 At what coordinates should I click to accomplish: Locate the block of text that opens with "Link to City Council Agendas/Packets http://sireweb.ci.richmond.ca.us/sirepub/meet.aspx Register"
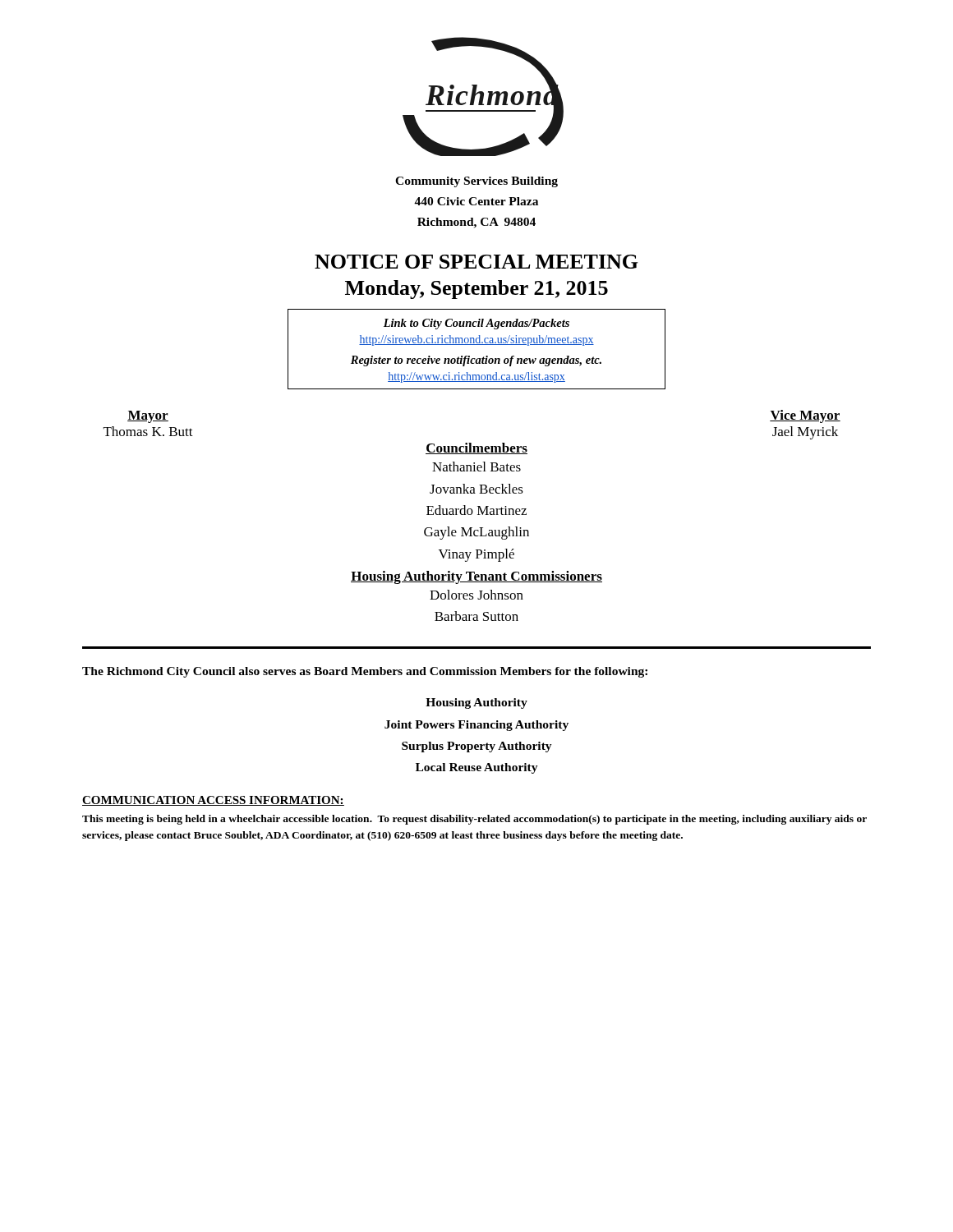click(x=476, y=350)
